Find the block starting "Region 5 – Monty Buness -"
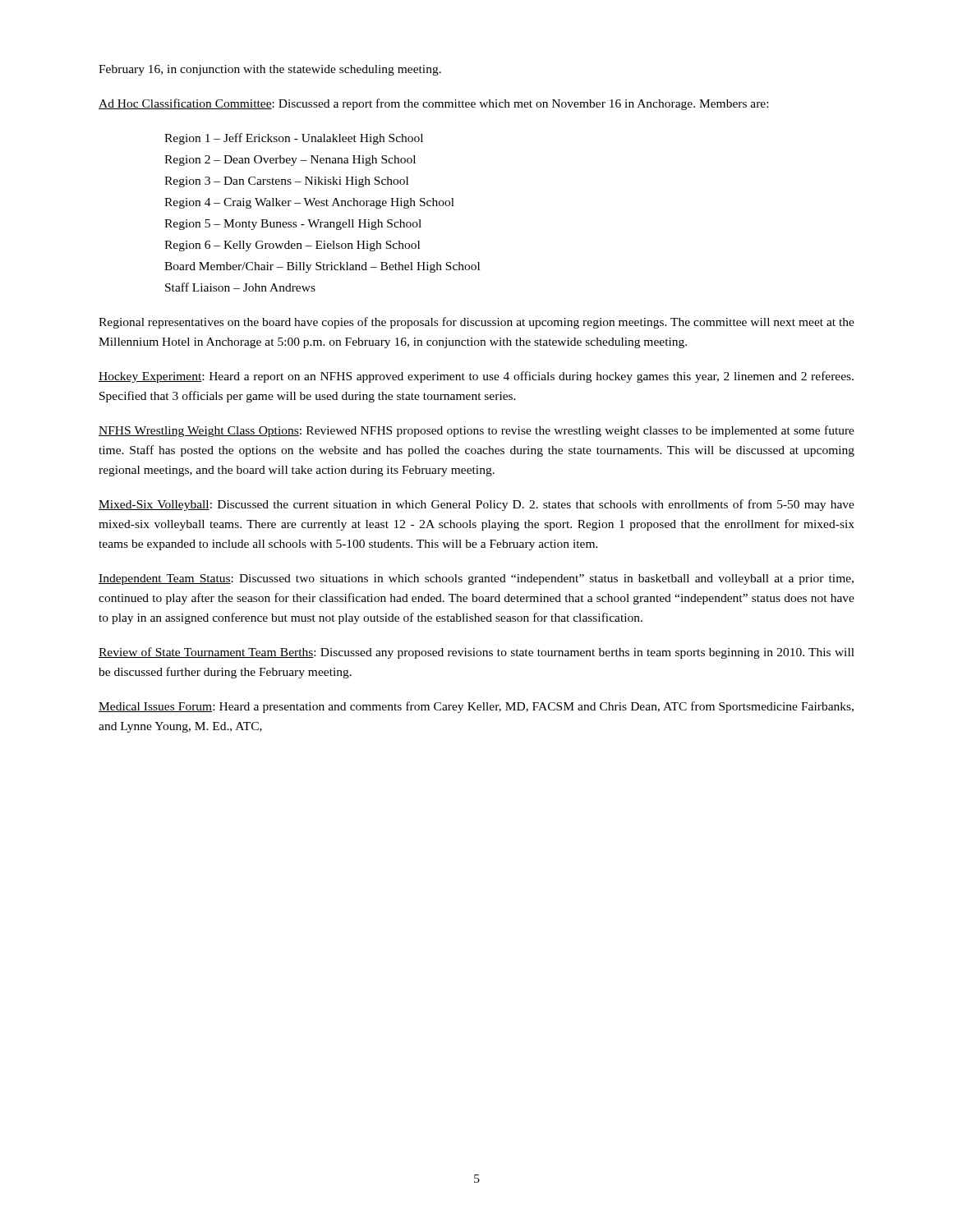The width and height of the screenshot is (953, 1232). point(293,223)
